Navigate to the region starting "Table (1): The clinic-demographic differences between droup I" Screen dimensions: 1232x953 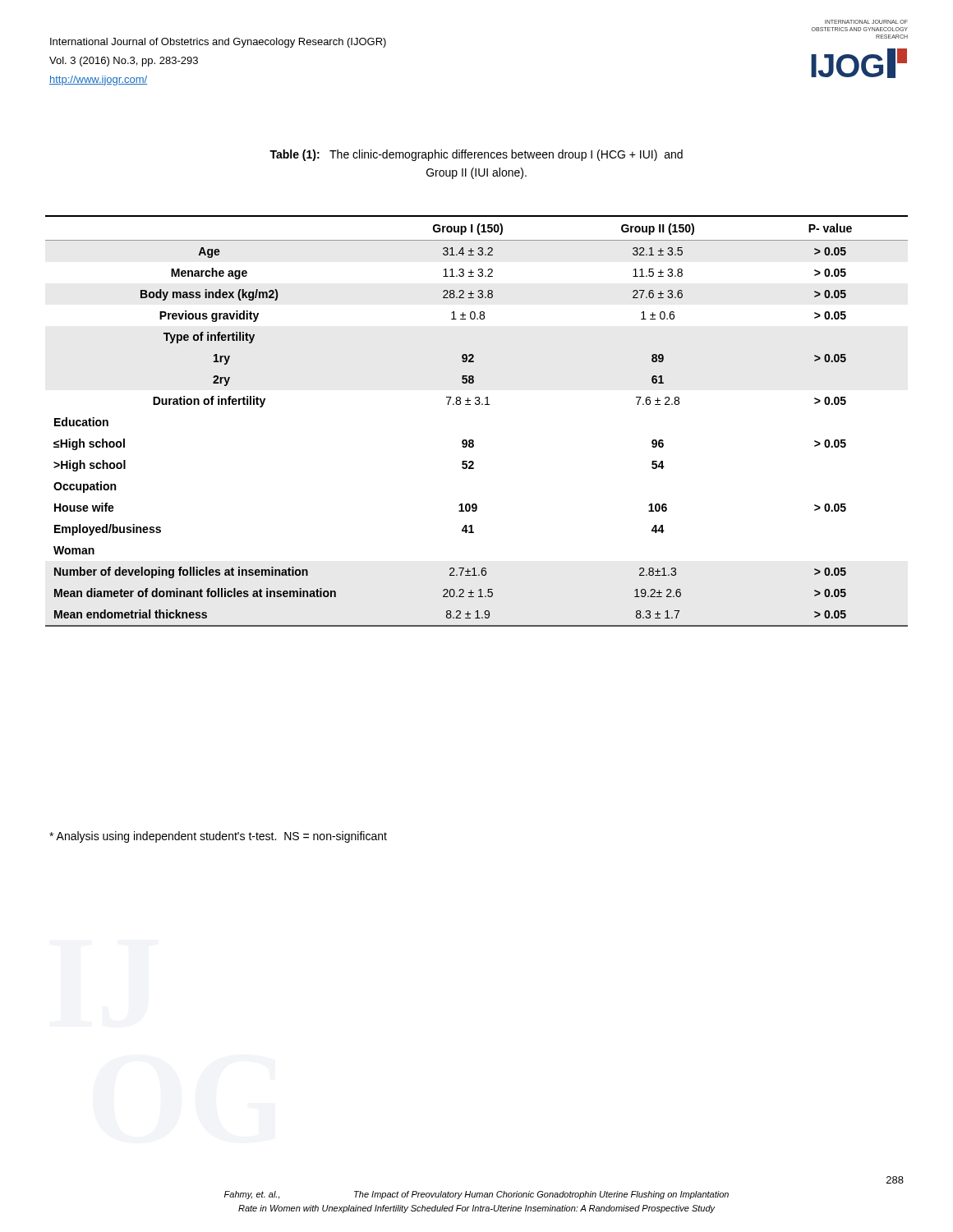coord(476,163)
